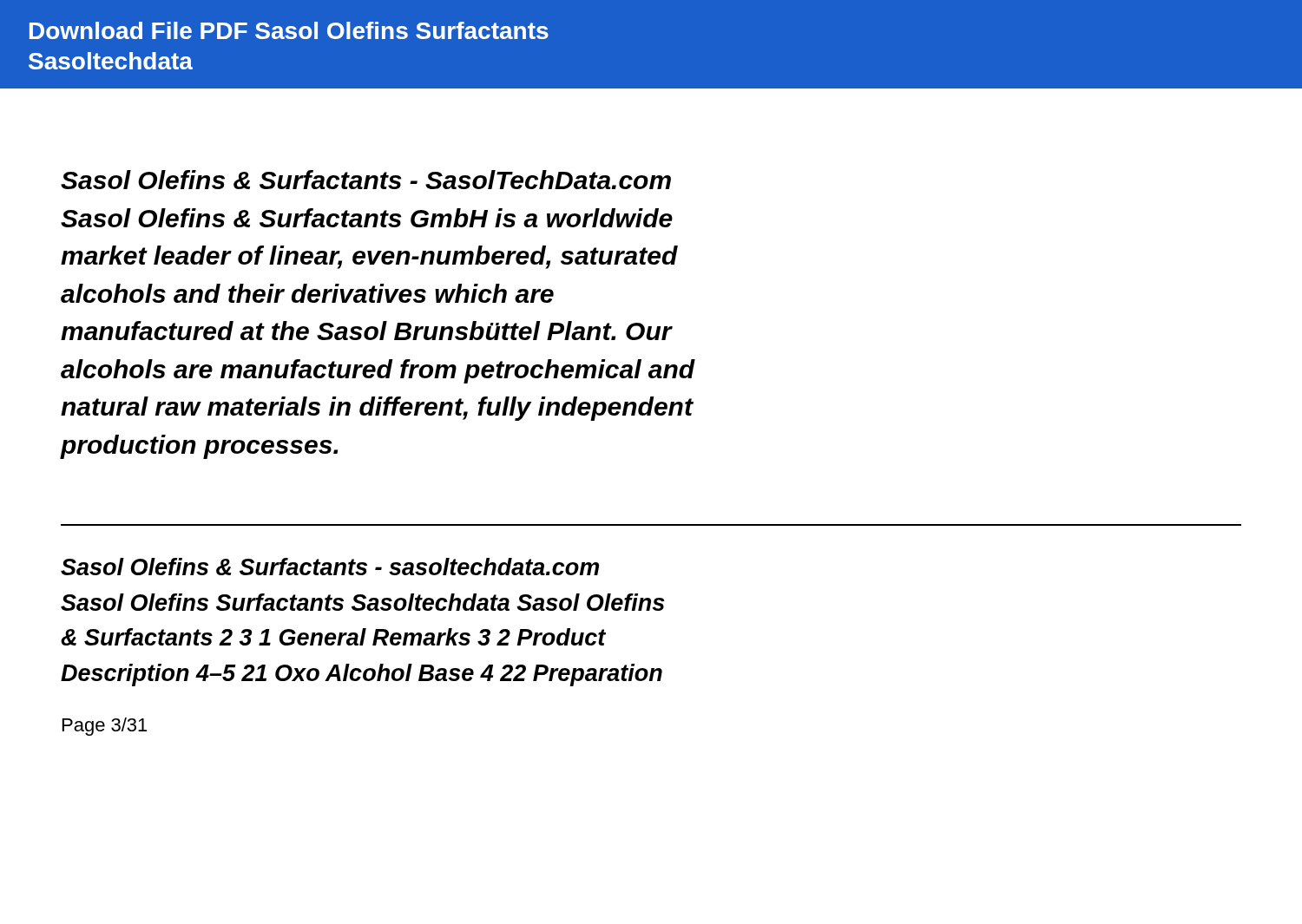Find the text block starting "Sasol Olefins & Surfactants - SasolTechData.com Sasol Olefins"
Viewport: 1302px width, 924px height.
(366, 180)
